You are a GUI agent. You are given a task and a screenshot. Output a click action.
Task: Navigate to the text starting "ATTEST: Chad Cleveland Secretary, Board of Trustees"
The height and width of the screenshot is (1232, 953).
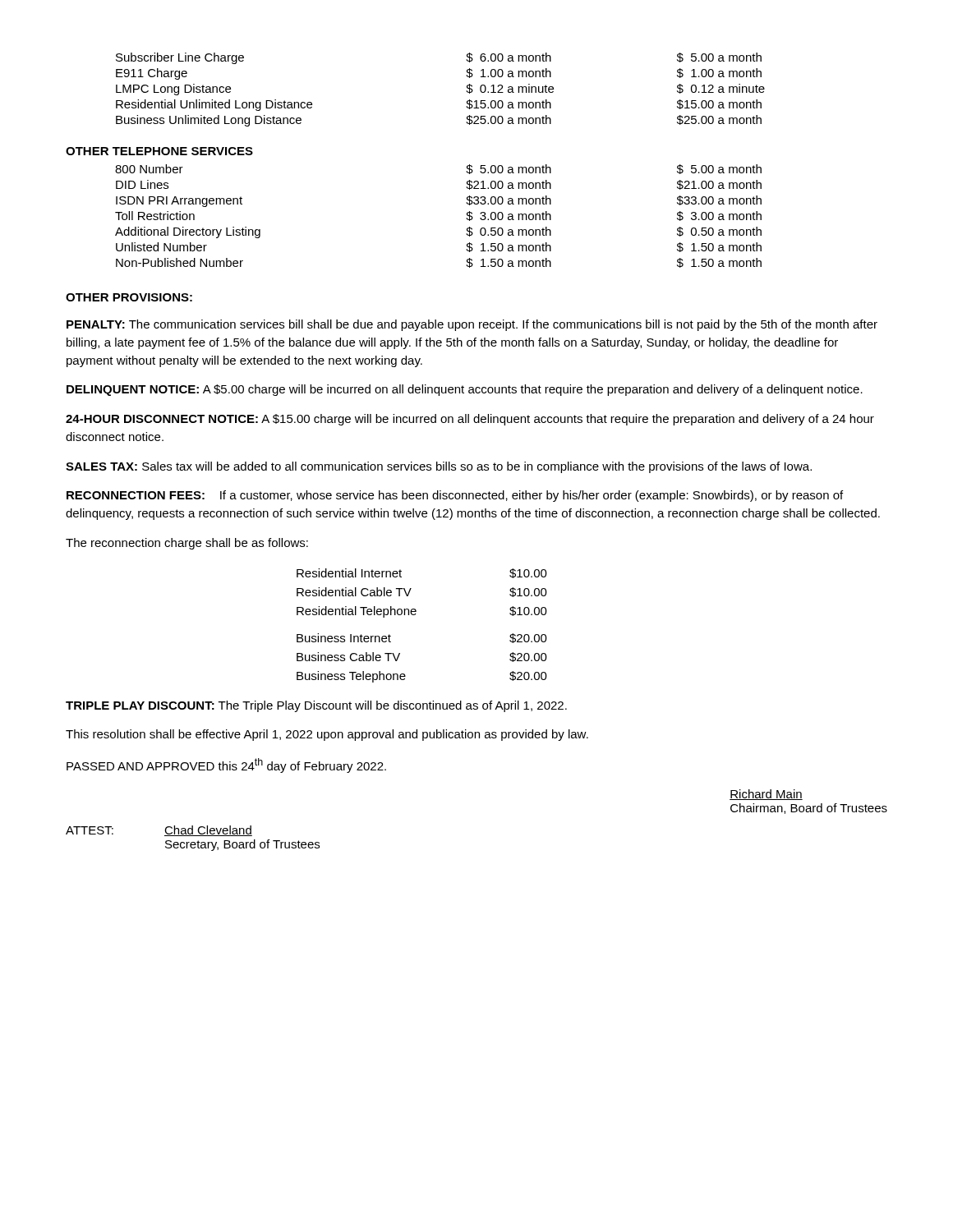click(193, 837)
